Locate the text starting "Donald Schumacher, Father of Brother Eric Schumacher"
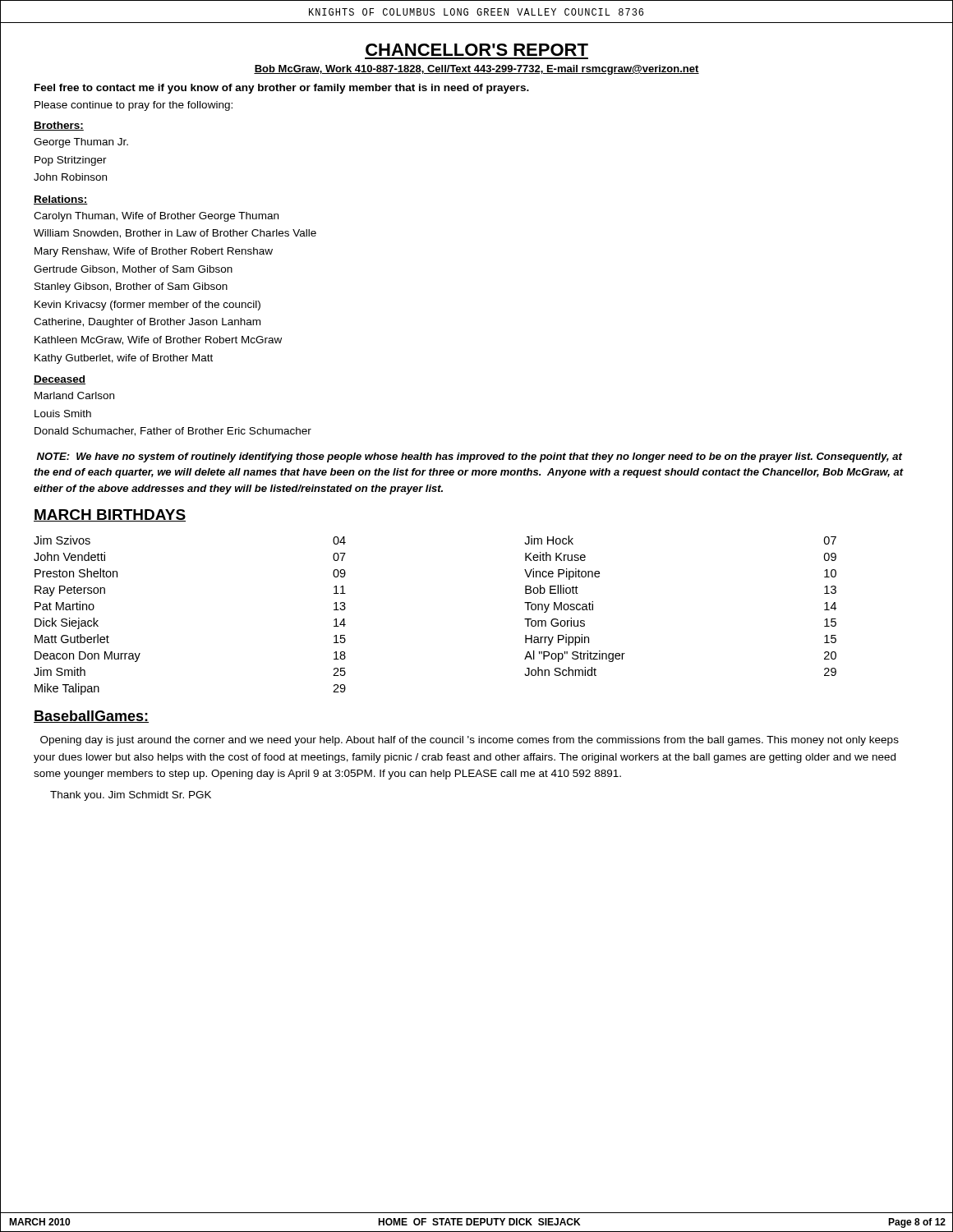The width and height of the screenshot is (953, 1232). pos(172,431)
